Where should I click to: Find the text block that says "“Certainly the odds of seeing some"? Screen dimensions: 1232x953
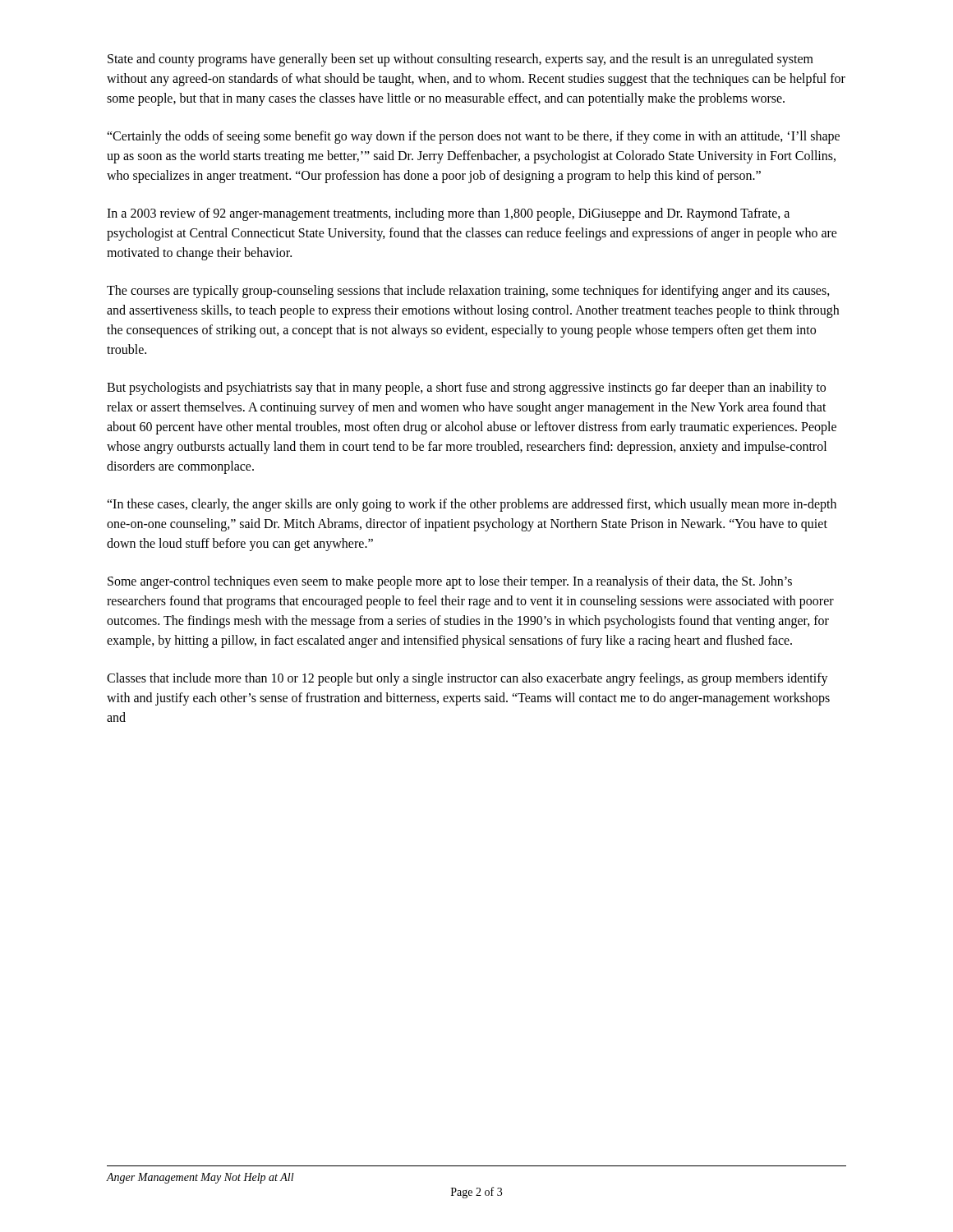pyautogui.click(x=473, y=156)
